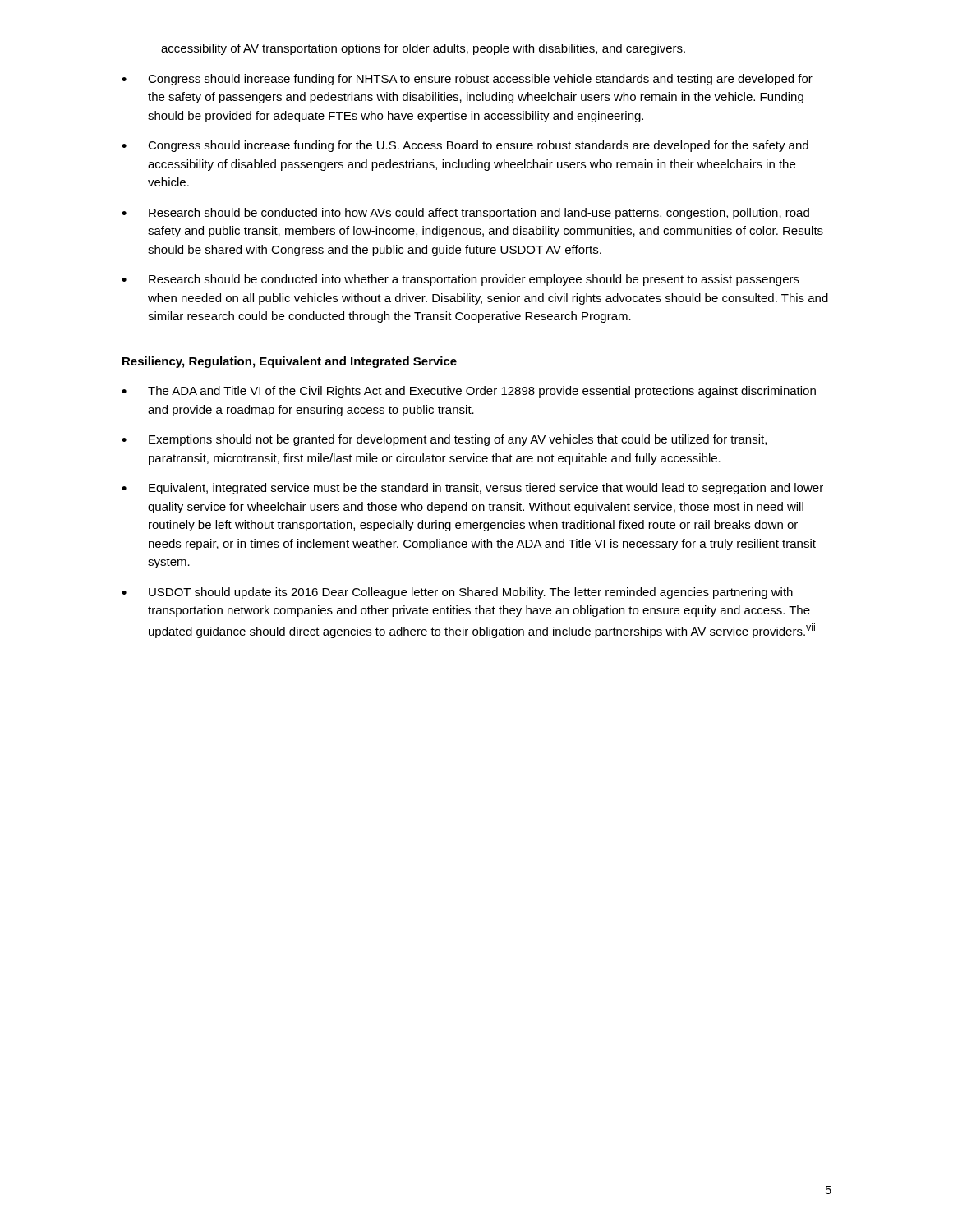Find the text block starting "• Congress should increase funding for NHTSA to"
Image resolution: width=953 pixels, height=1232 pixels.
tap(476, 97)
